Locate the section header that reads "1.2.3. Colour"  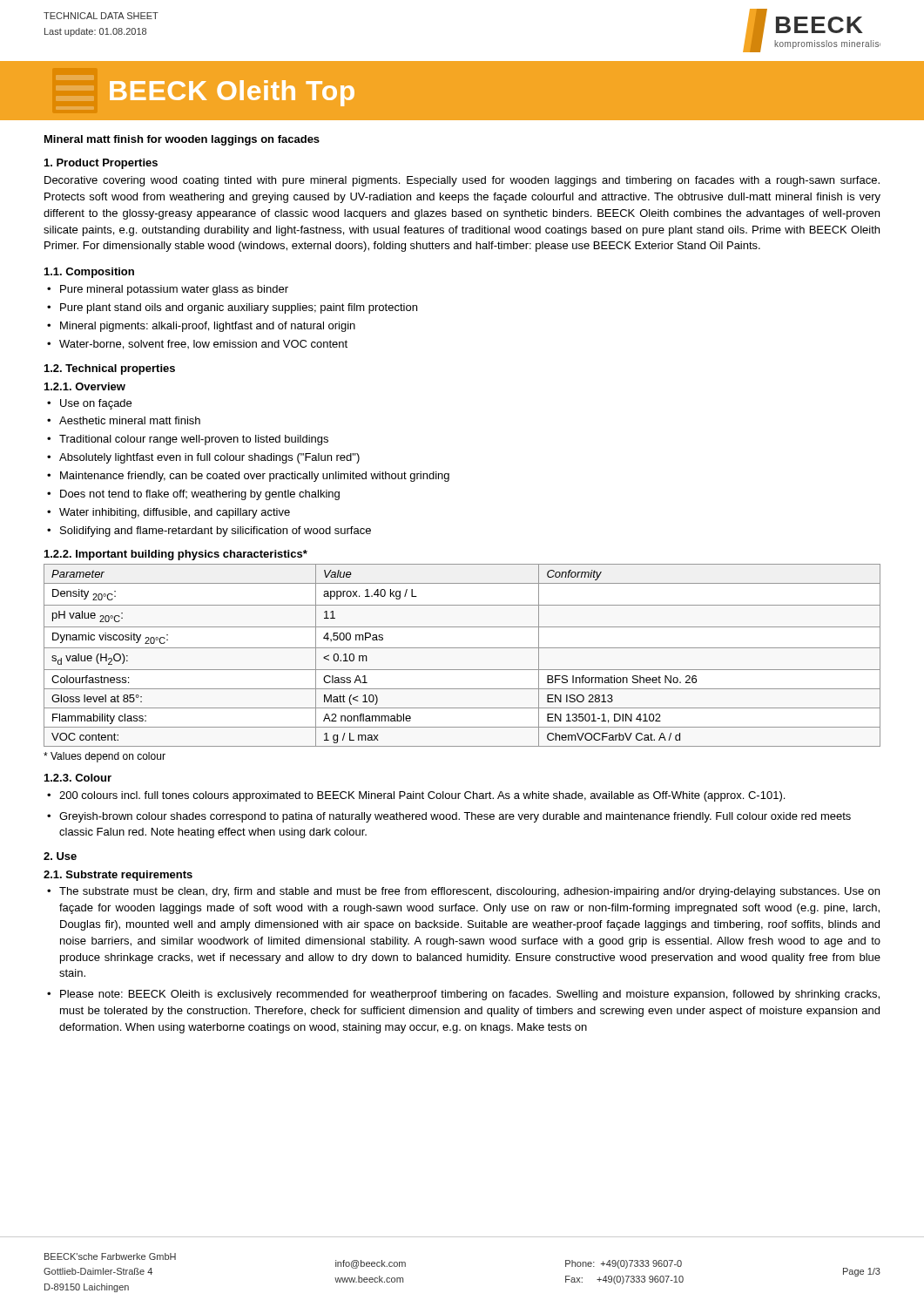pos(78,777)
